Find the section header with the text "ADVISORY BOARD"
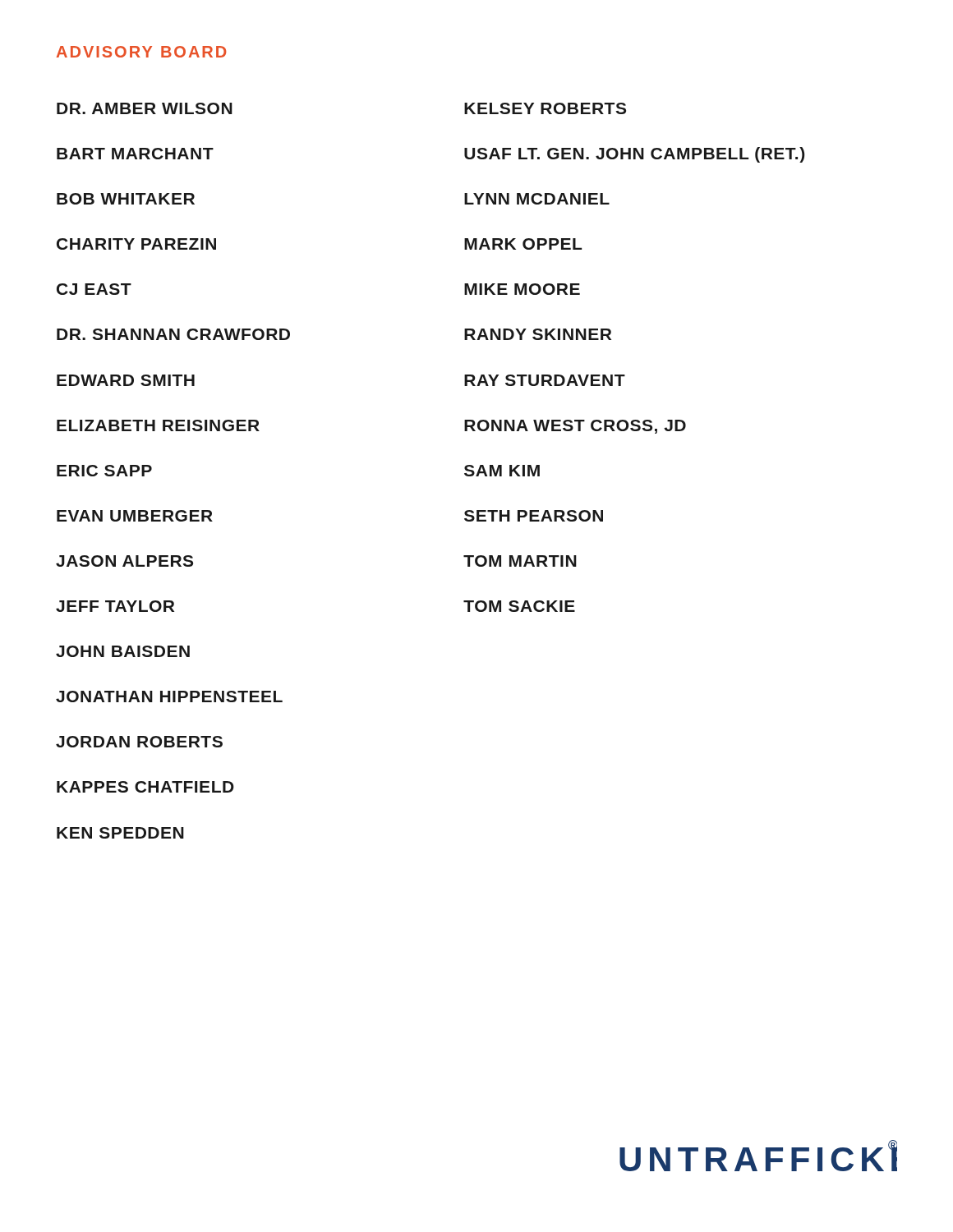 click(142, 52)
